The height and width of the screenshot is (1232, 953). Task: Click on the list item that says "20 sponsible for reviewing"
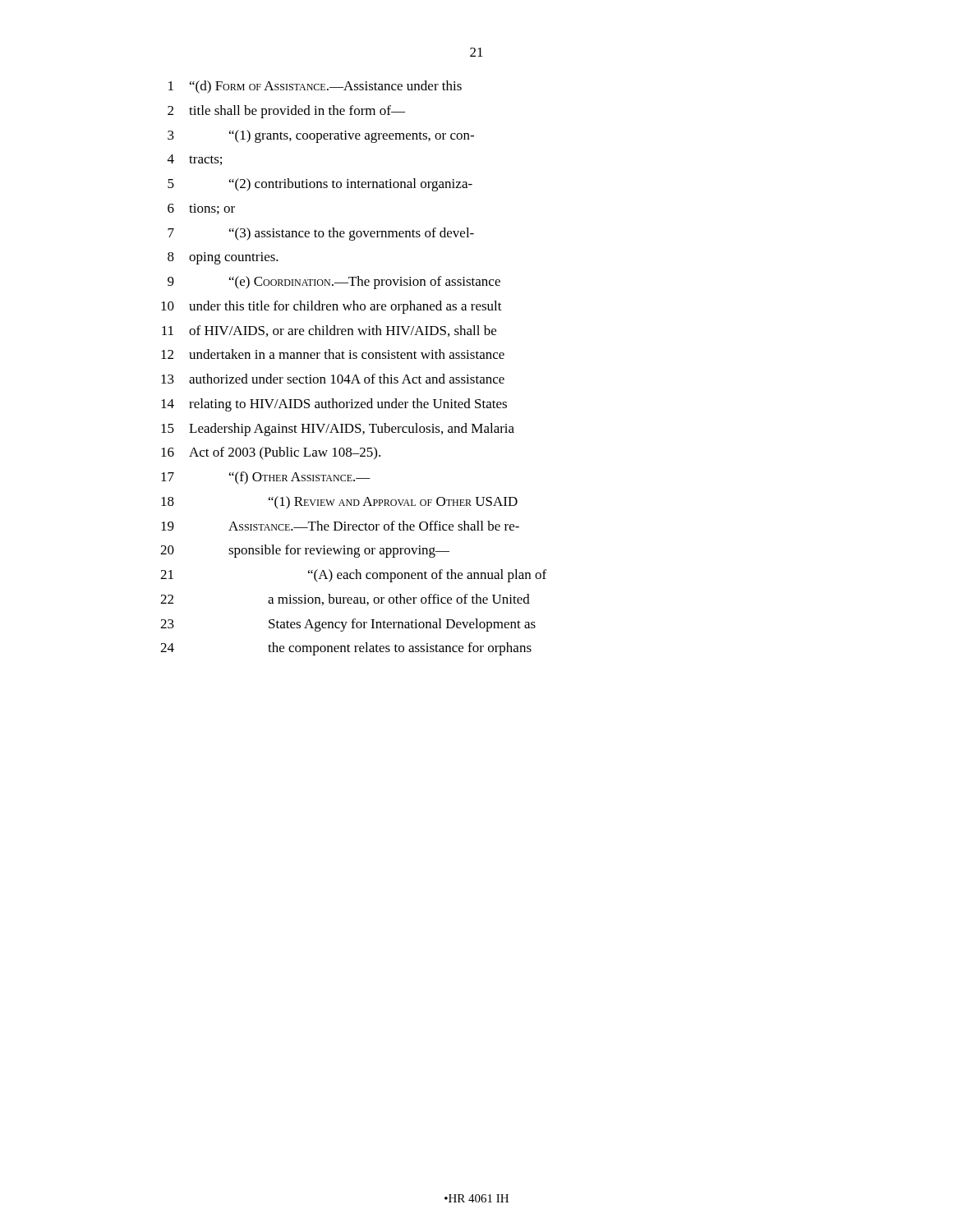[305, 551]
